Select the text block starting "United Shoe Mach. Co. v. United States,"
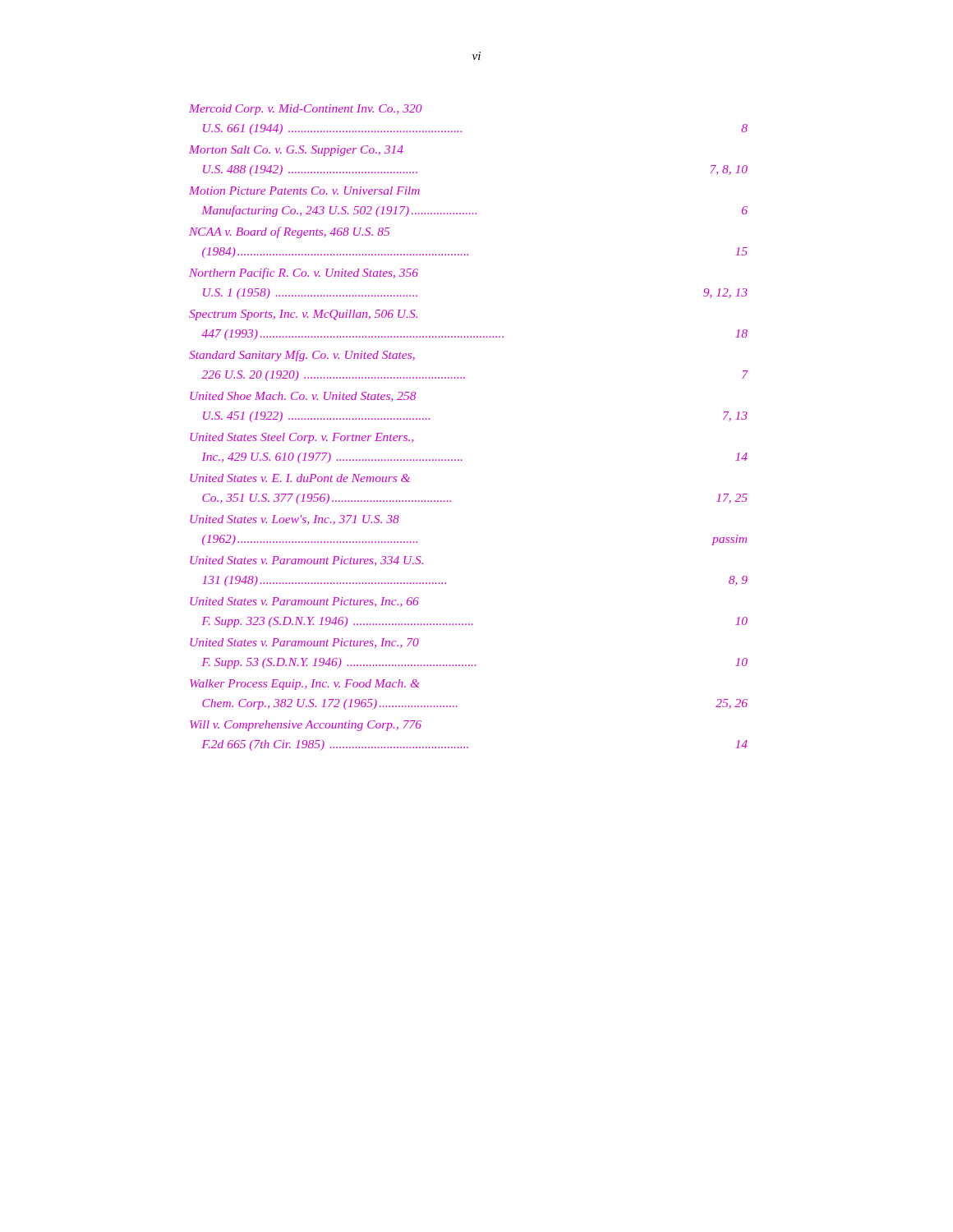The height and width of the screenshot is (1232, 953). coord(303,397)
